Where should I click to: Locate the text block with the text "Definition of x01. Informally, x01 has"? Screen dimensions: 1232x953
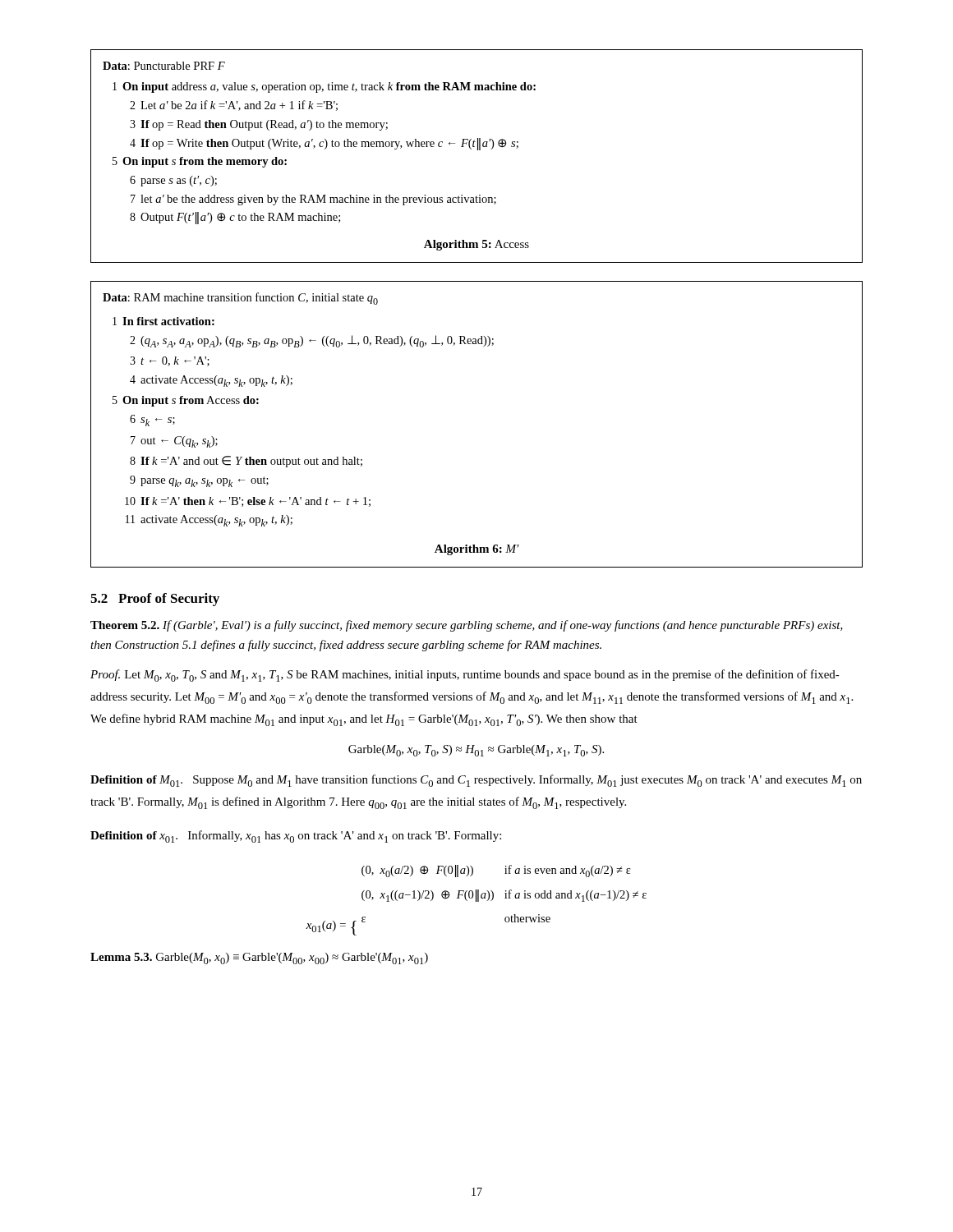[296, 837]
